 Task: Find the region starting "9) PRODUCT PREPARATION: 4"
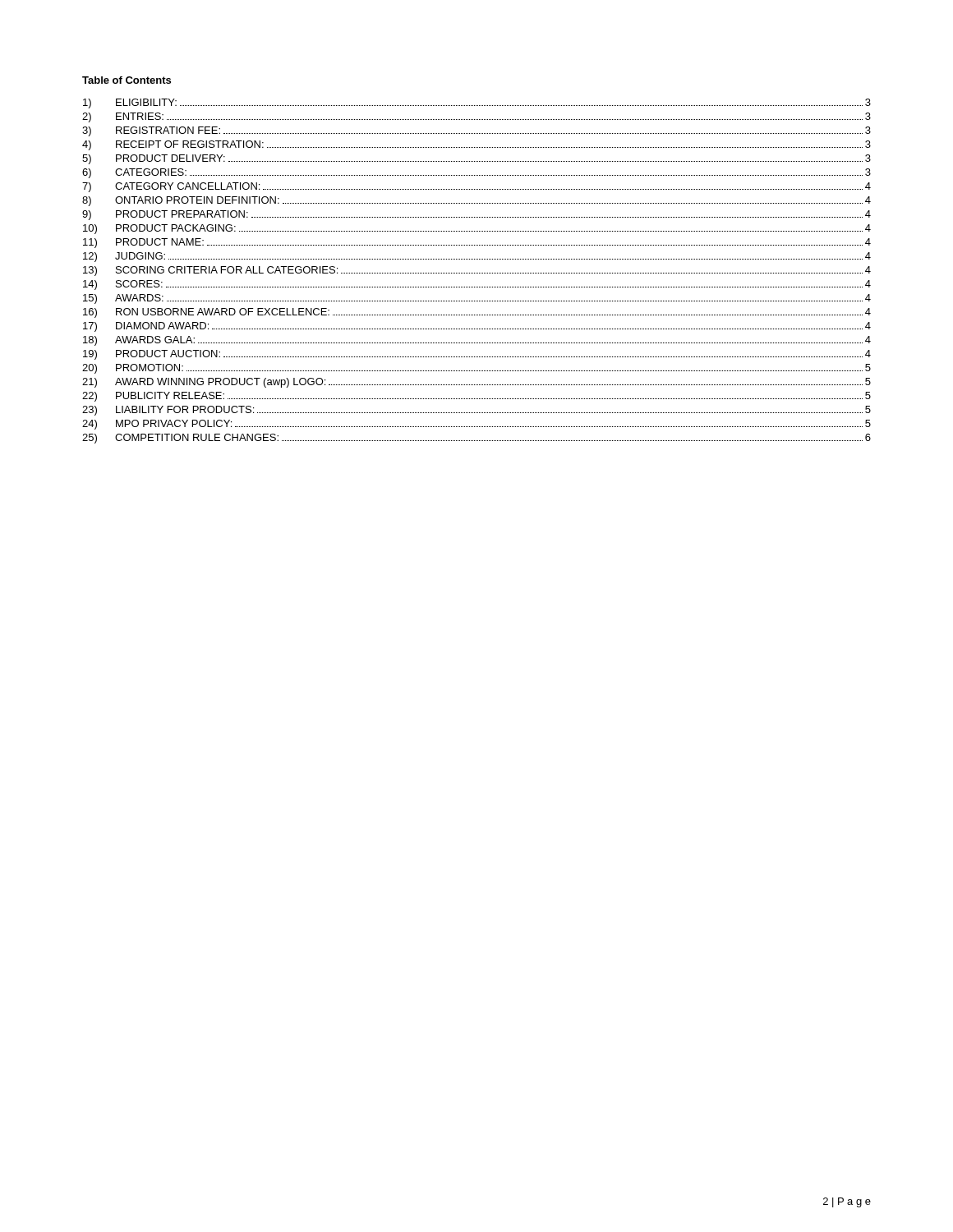point(476,214)
